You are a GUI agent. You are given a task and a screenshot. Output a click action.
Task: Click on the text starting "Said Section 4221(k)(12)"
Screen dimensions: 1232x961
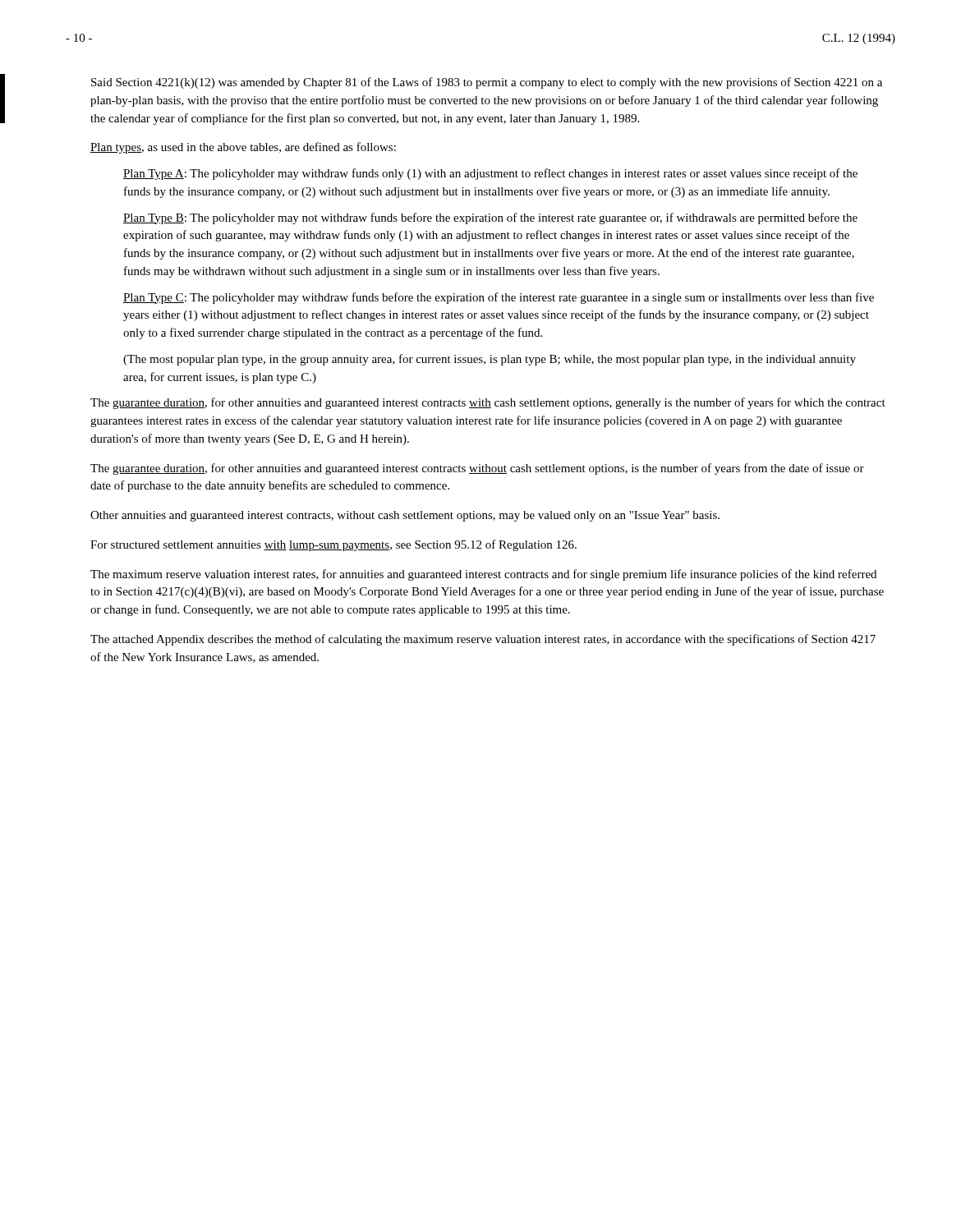(x=486, y=100)
